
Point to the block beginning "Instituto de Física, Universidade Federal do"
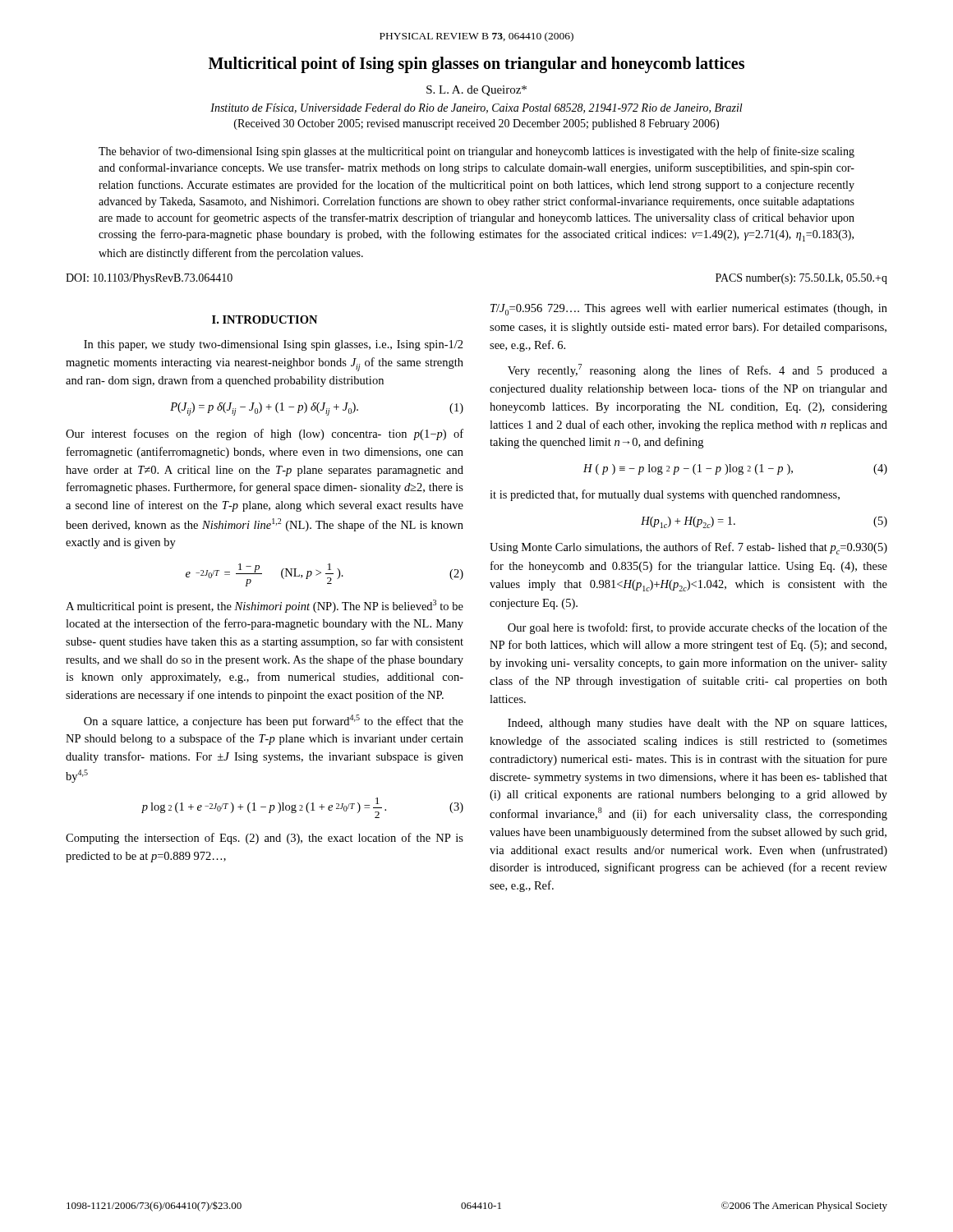tap(476, 108)
